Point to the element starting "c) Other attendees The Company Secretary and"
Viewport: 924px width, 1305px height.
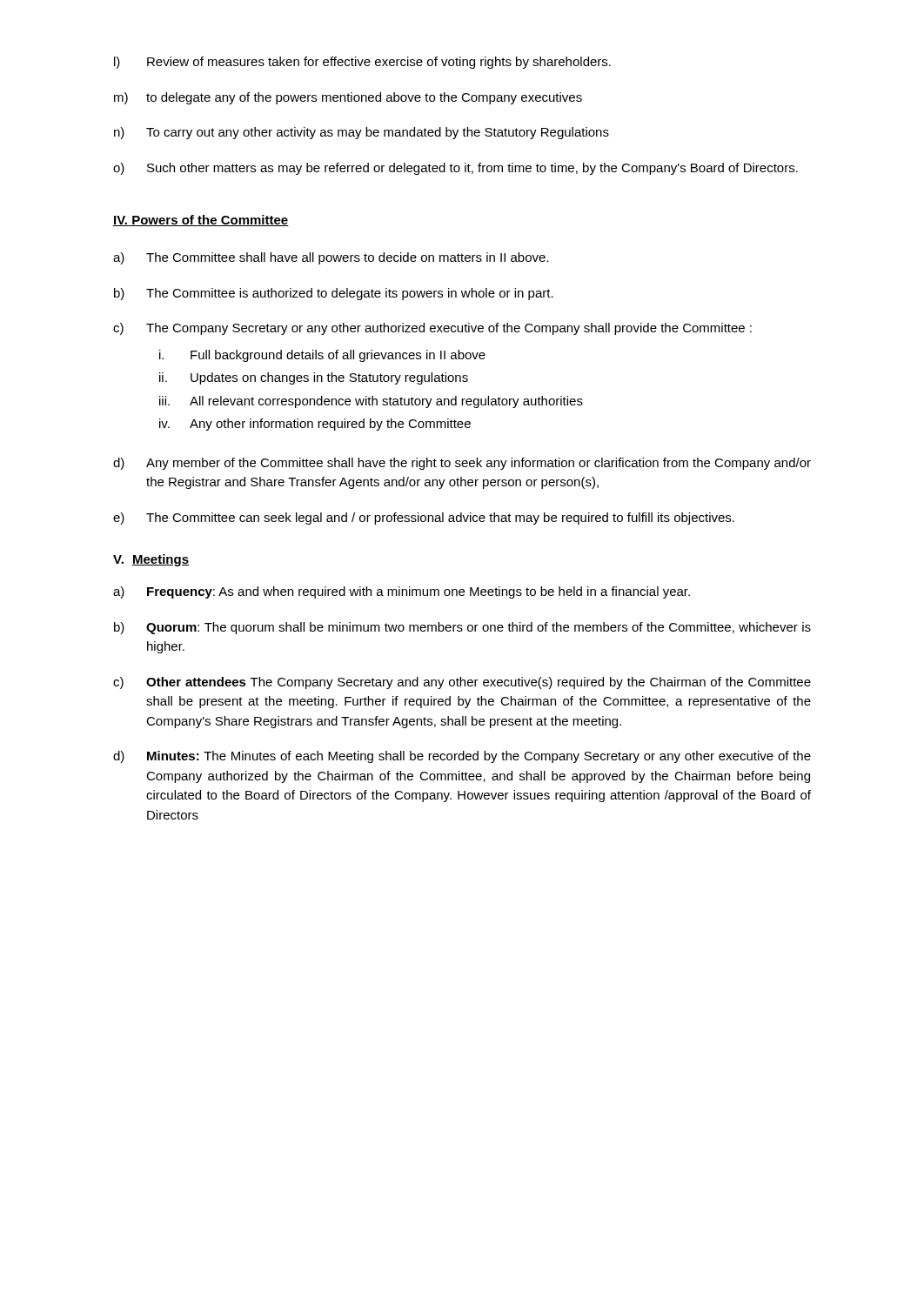pyautogui.click(x=462, y=701)
